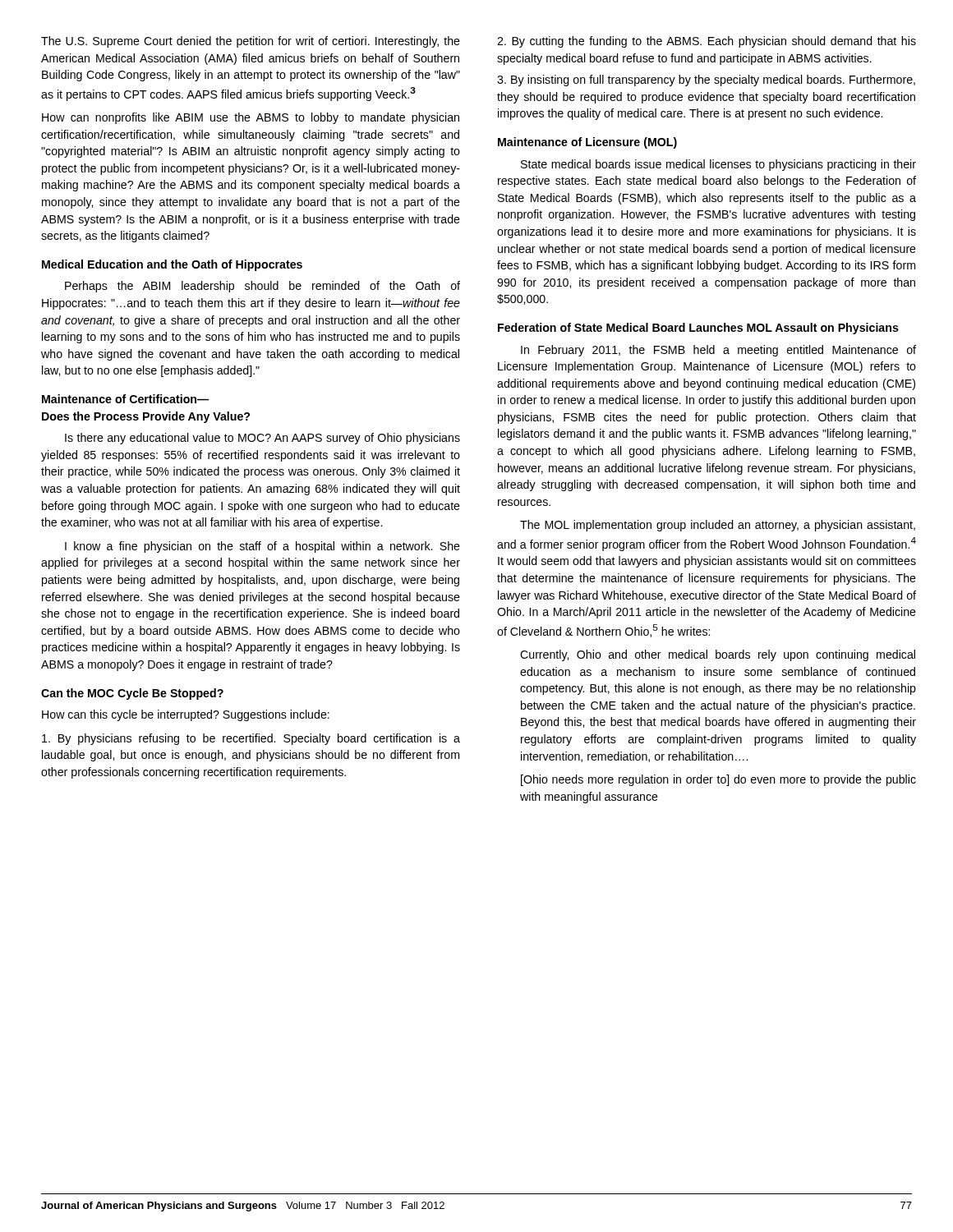Click the passage that begins "The U.S. Supreme"
The width and height of the screenshot is (953, 1232).
tap(251, 68)
